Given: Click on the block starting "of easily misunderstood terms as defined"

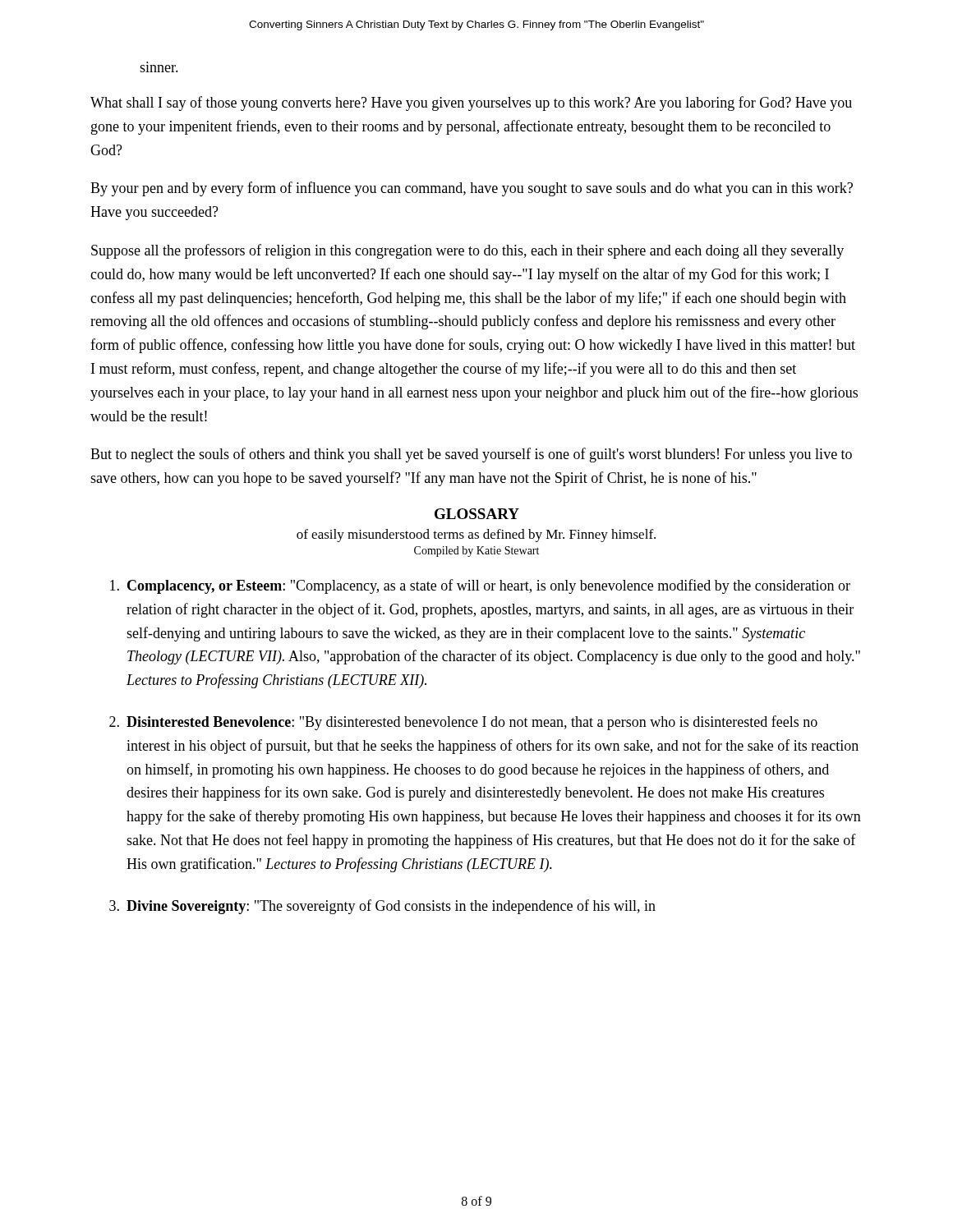Looking at the screenshot, I should click(476, 542).
